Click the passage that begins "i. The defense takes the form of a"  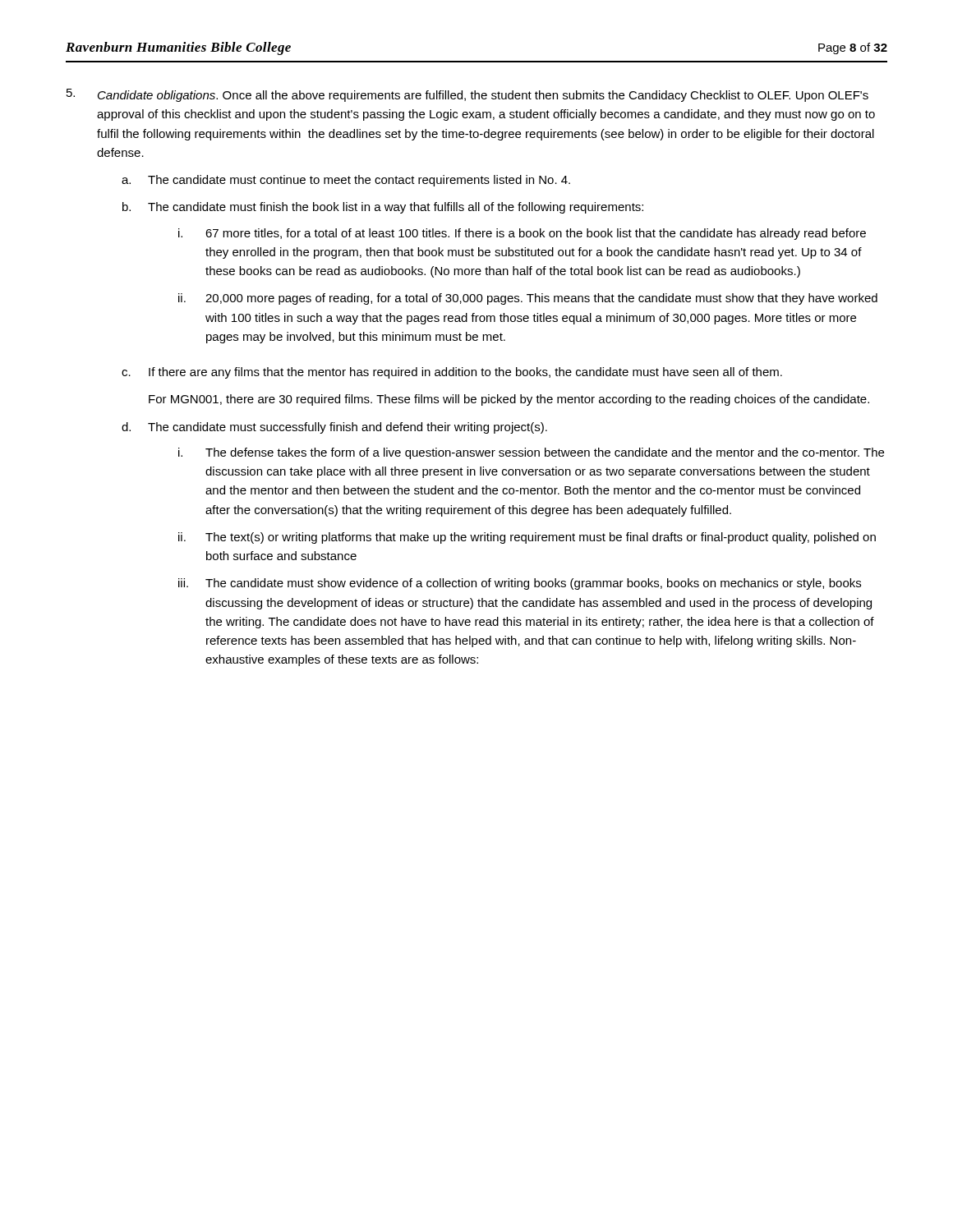(x=532, y=481)
